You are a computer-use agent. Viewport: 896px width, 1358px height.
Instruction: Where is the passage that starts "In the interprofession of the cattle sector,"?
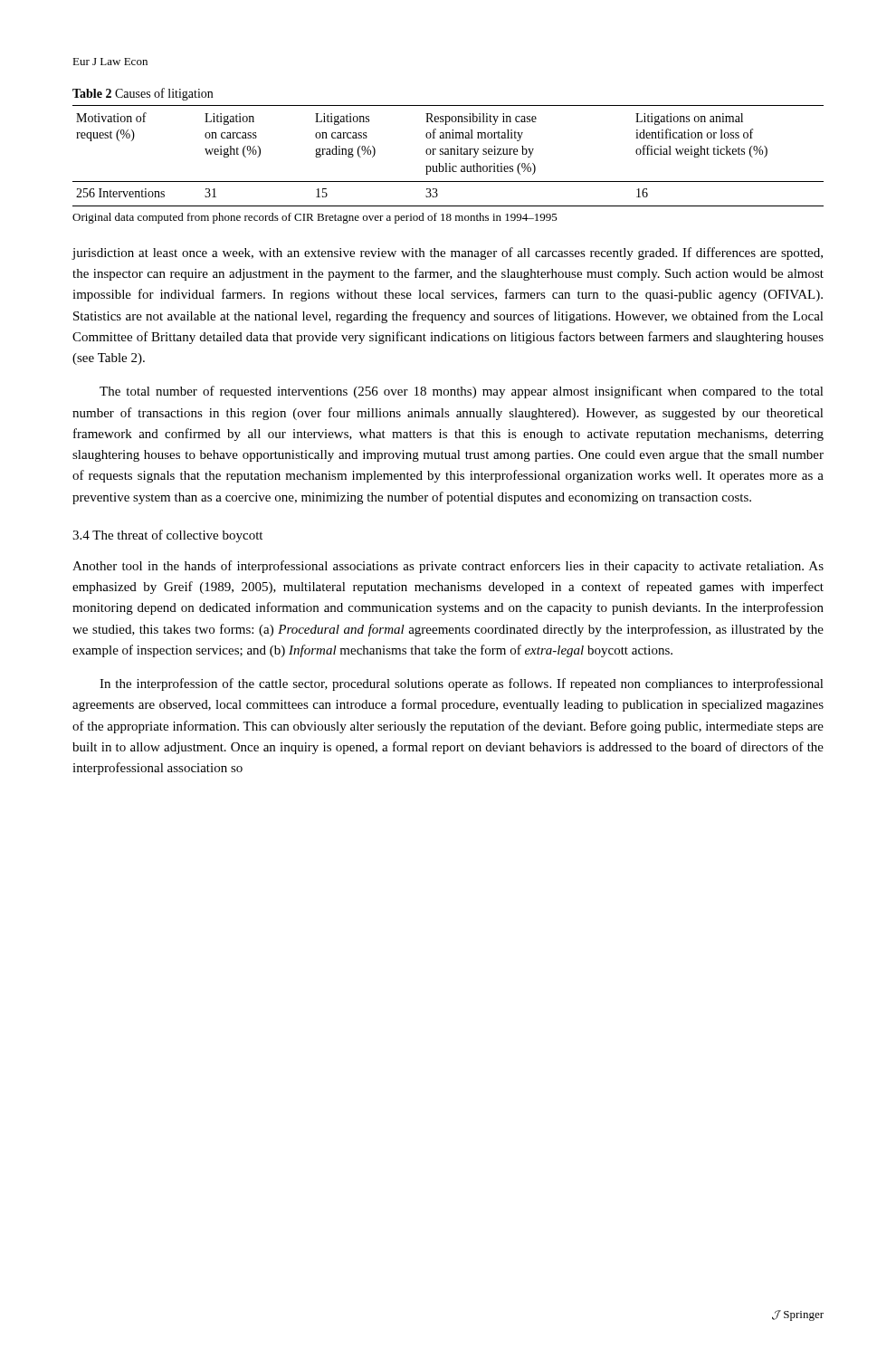tap(448, 726)
